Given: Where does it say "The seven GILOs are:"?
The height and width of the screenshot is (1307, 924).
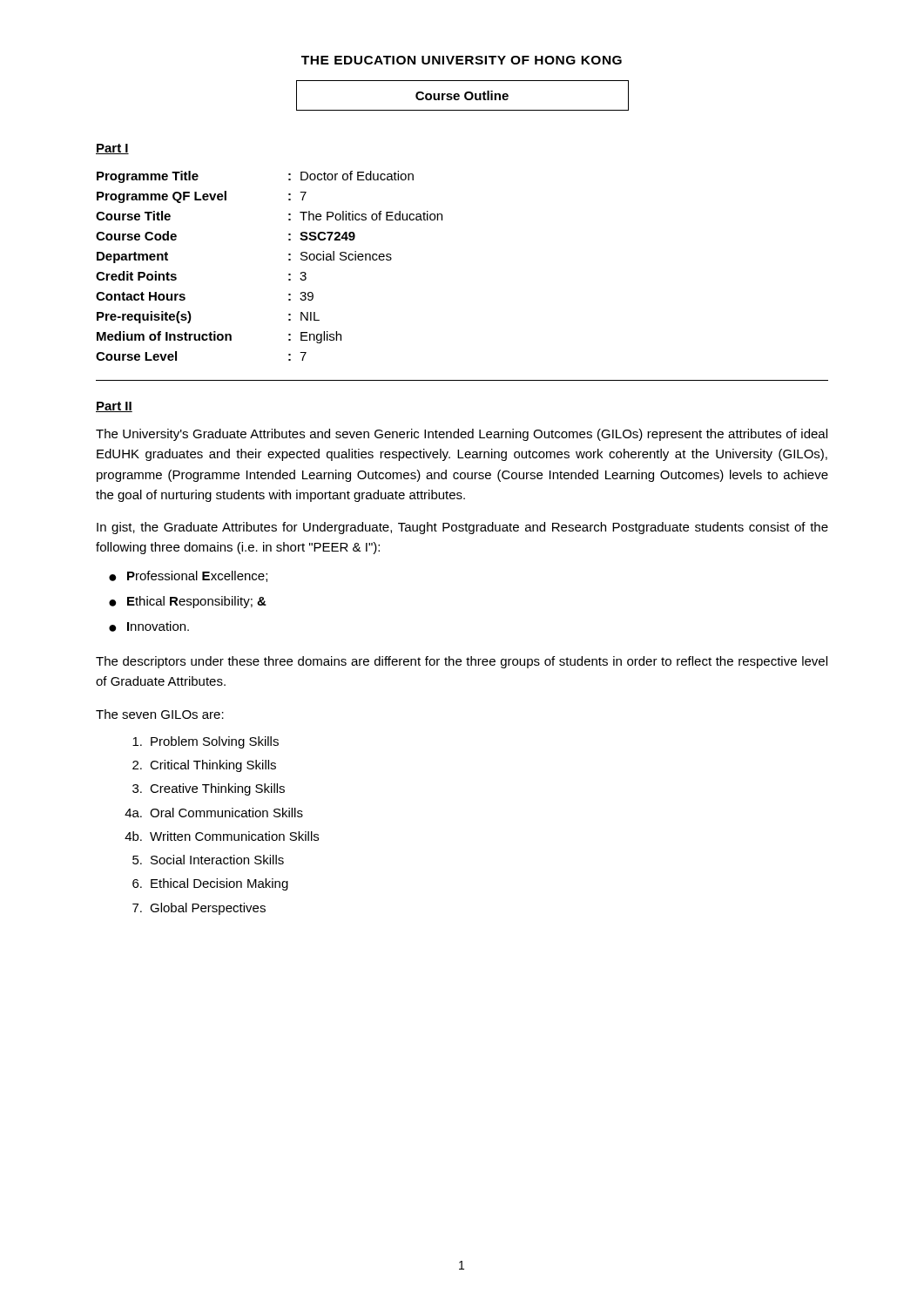Looking at the screenshot, I should pos(160,714).
